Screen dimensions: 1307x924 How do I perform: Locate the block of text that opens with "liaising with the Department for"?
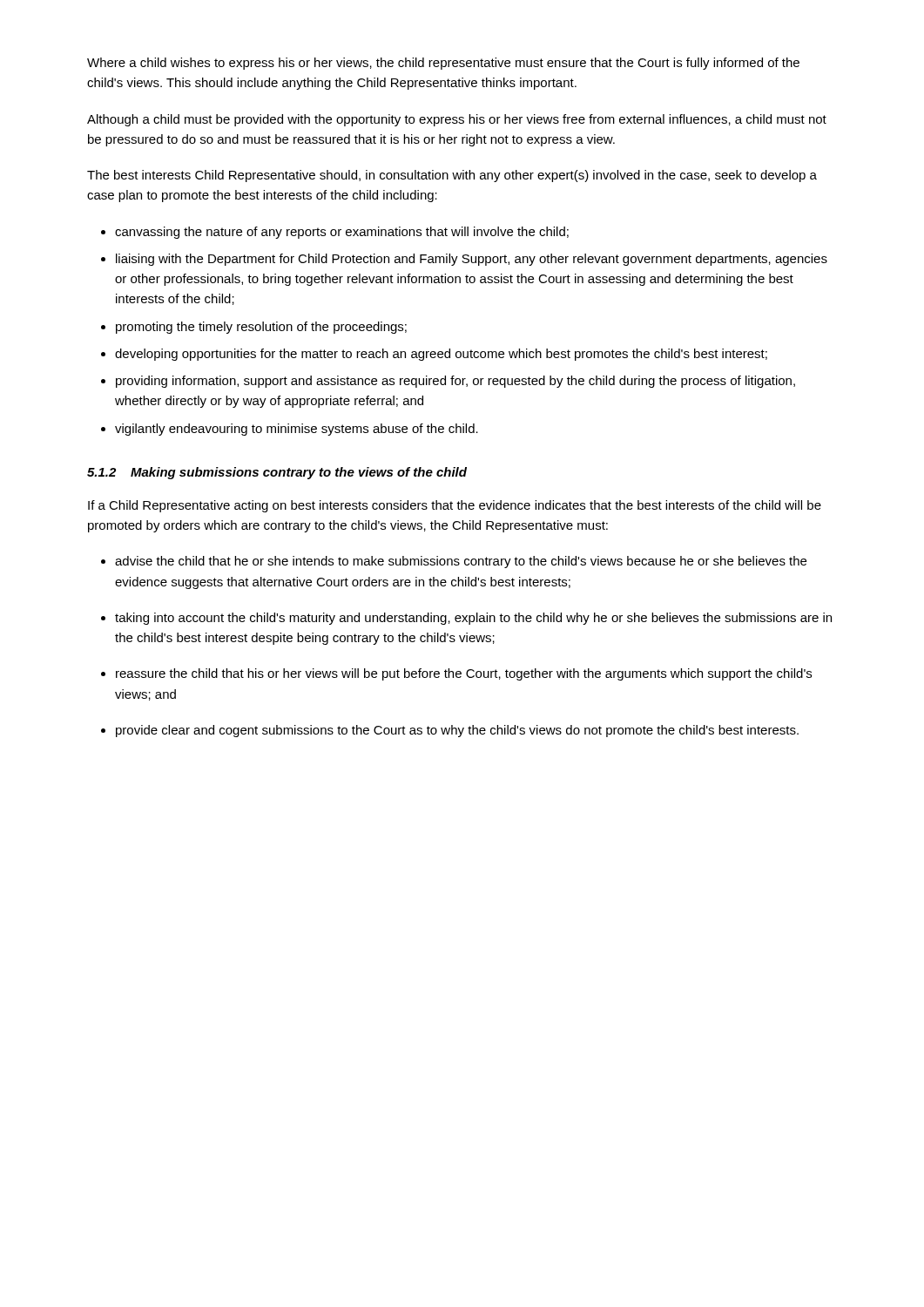click(471, 278)
